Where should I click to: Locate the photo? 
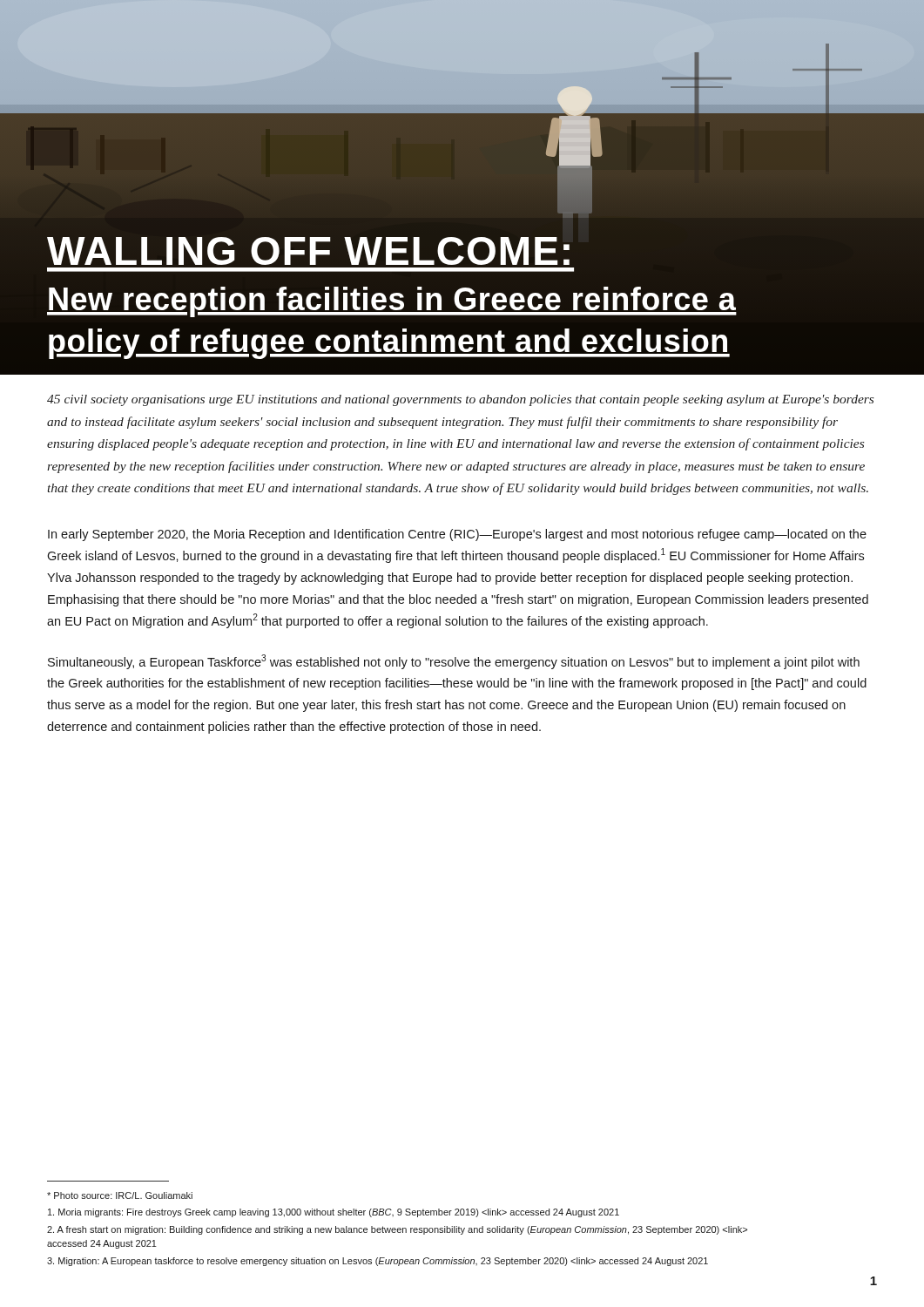tap(462, 187)
